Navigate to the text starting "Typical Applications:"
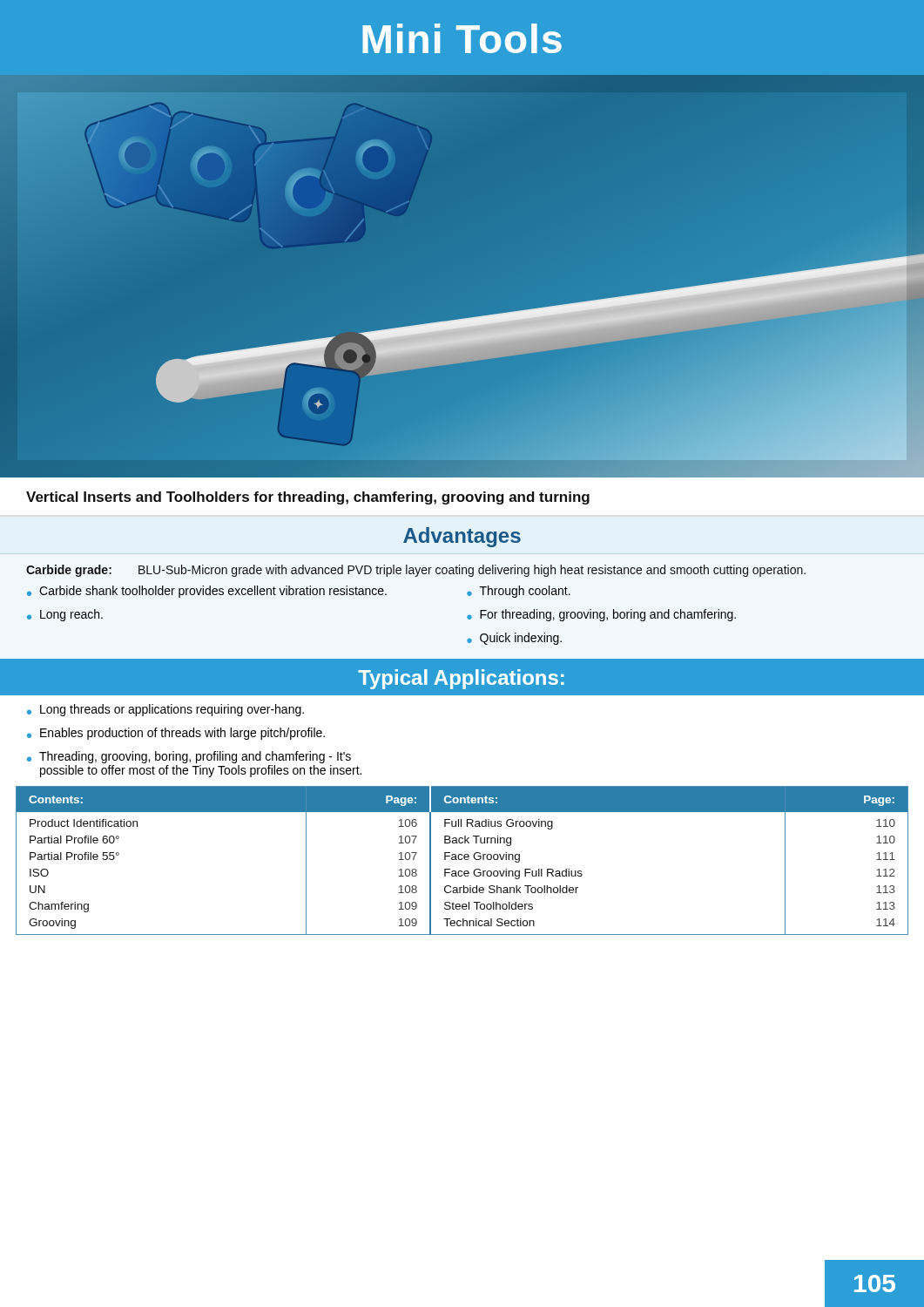 pos(462,678)
